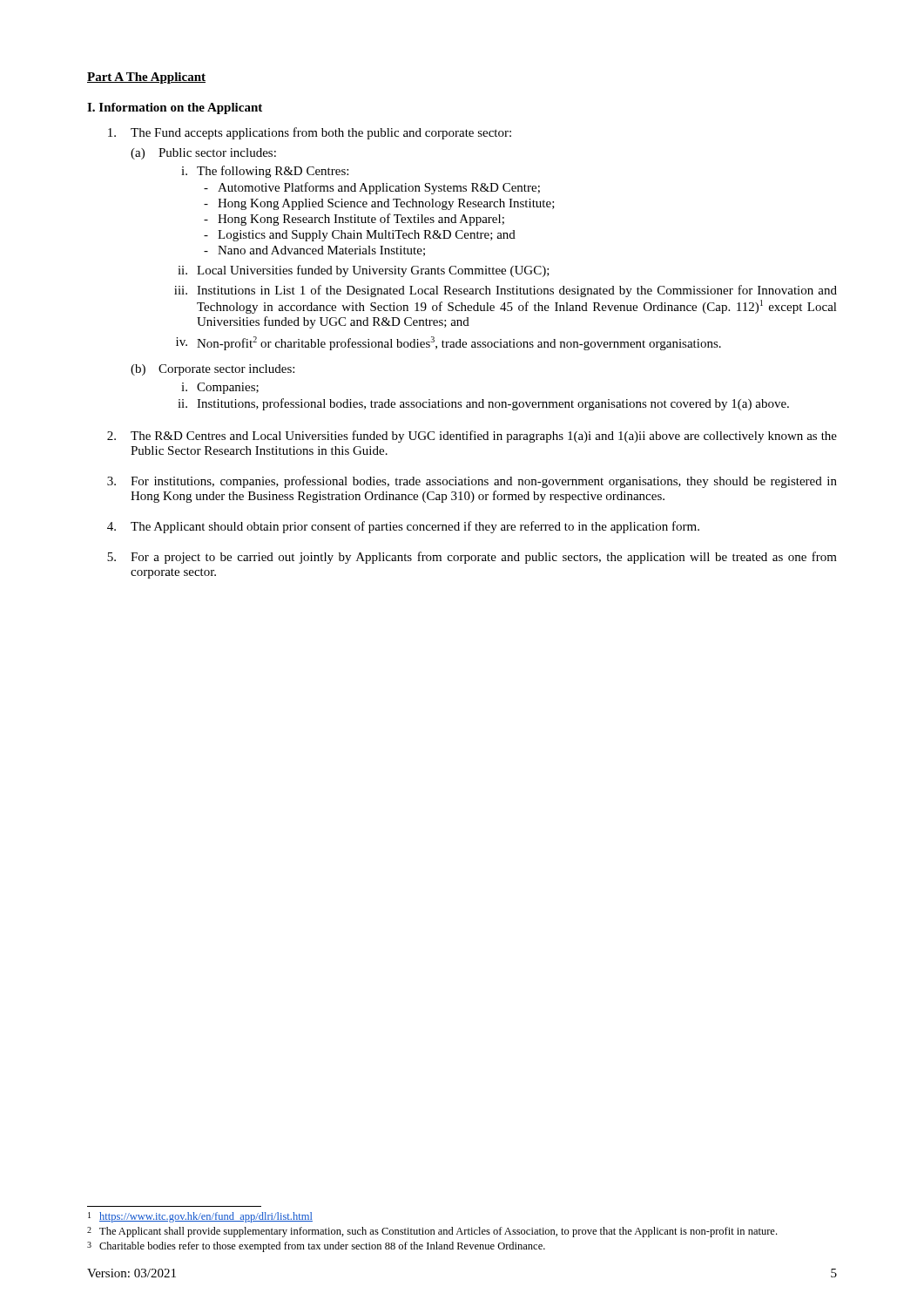Point to "- Automotive Platforms and Application Systems R&D Centre;"
924x1307 pixels.
click(x=372, y=188)
